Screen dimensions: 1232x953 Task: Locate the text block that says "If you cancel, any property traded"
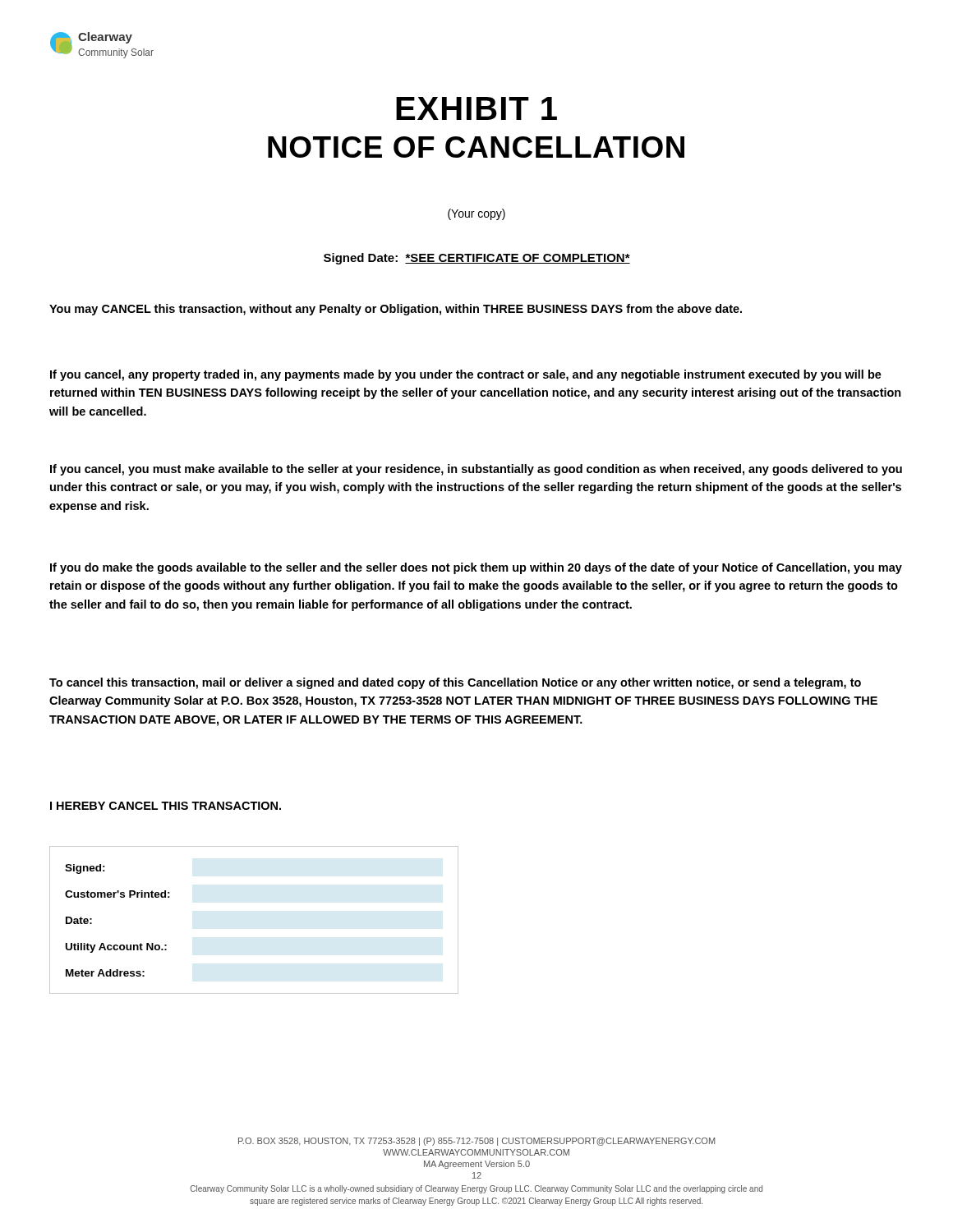pos(475,393)
